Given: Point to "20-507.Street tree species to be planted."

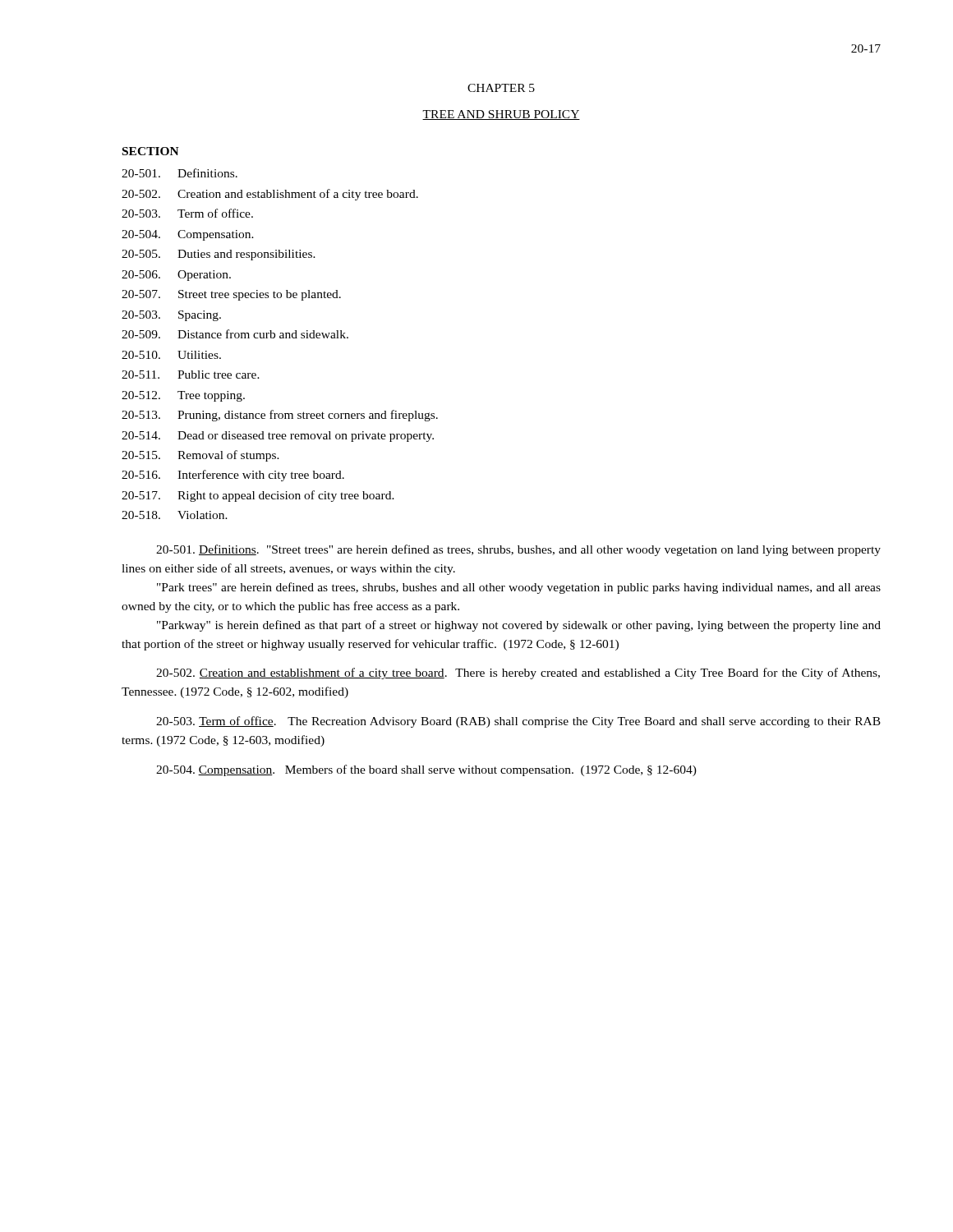Looking at the screenshot, I should [x=280, y=294].
